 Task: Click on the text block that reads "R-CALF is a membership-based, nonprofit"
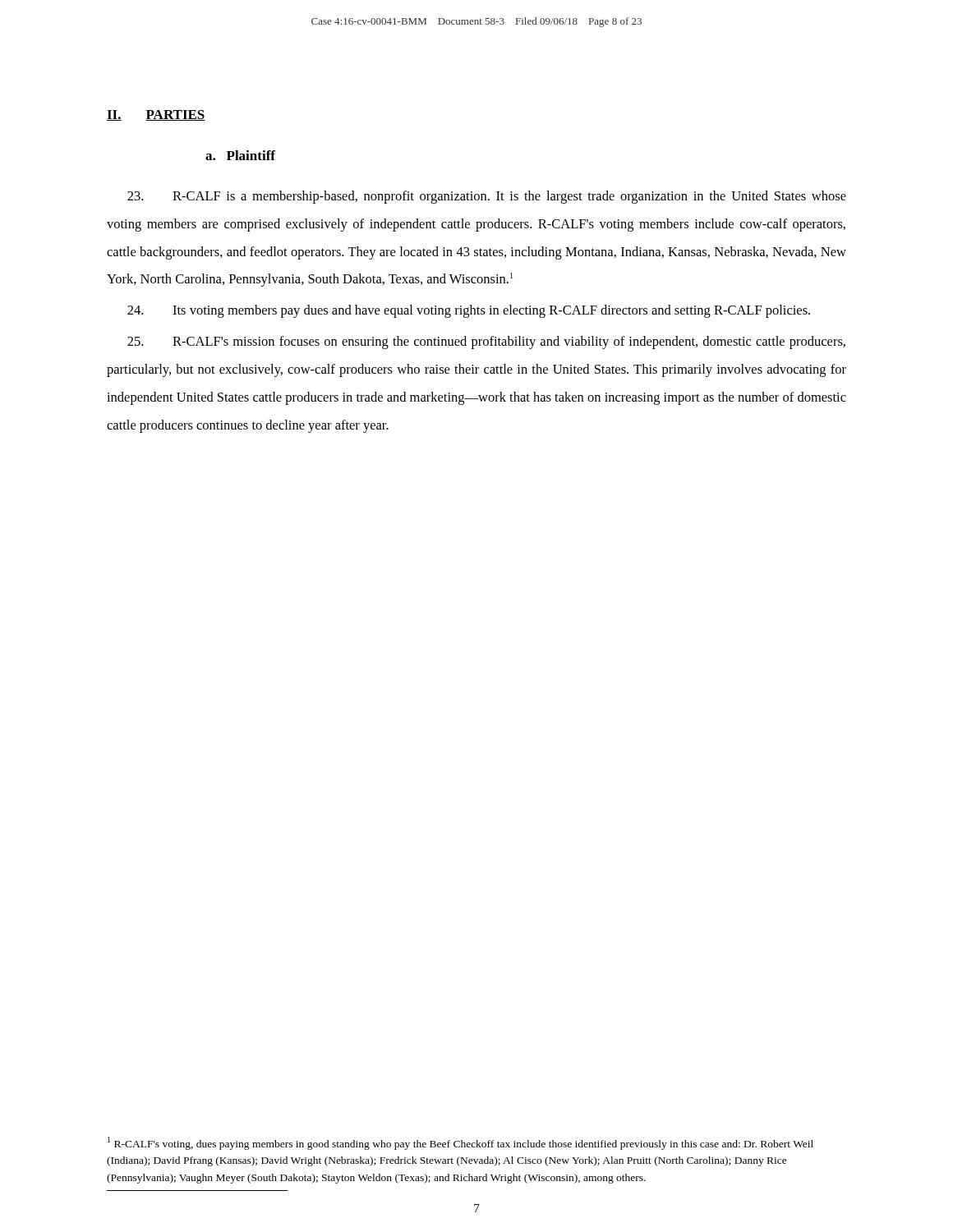click(476, 235)
